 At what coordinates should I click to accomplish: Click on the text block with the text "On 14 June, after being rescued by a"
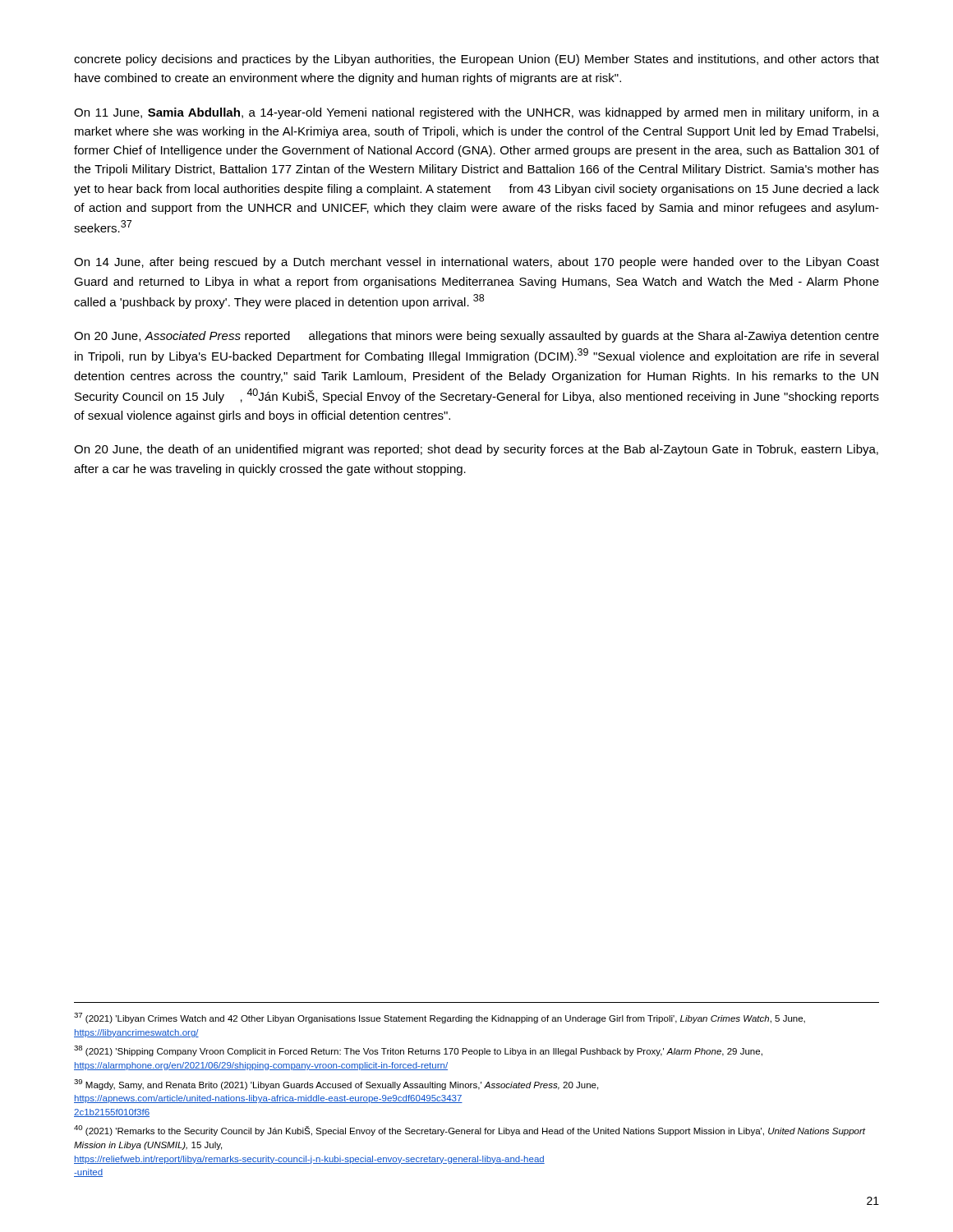[476, 282]
